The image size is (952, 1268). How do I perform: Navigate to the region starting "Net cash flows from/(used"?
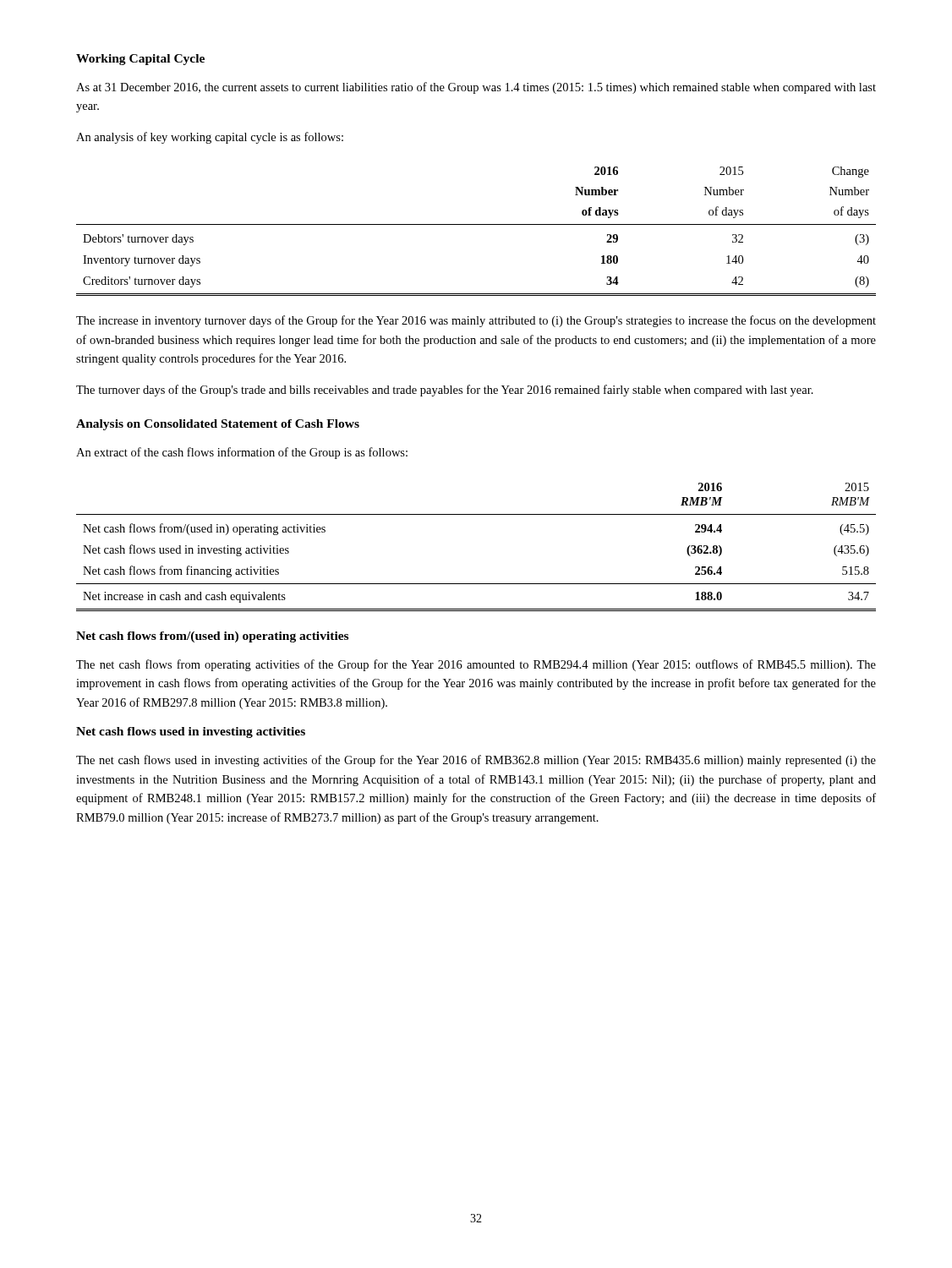(212, 635)
